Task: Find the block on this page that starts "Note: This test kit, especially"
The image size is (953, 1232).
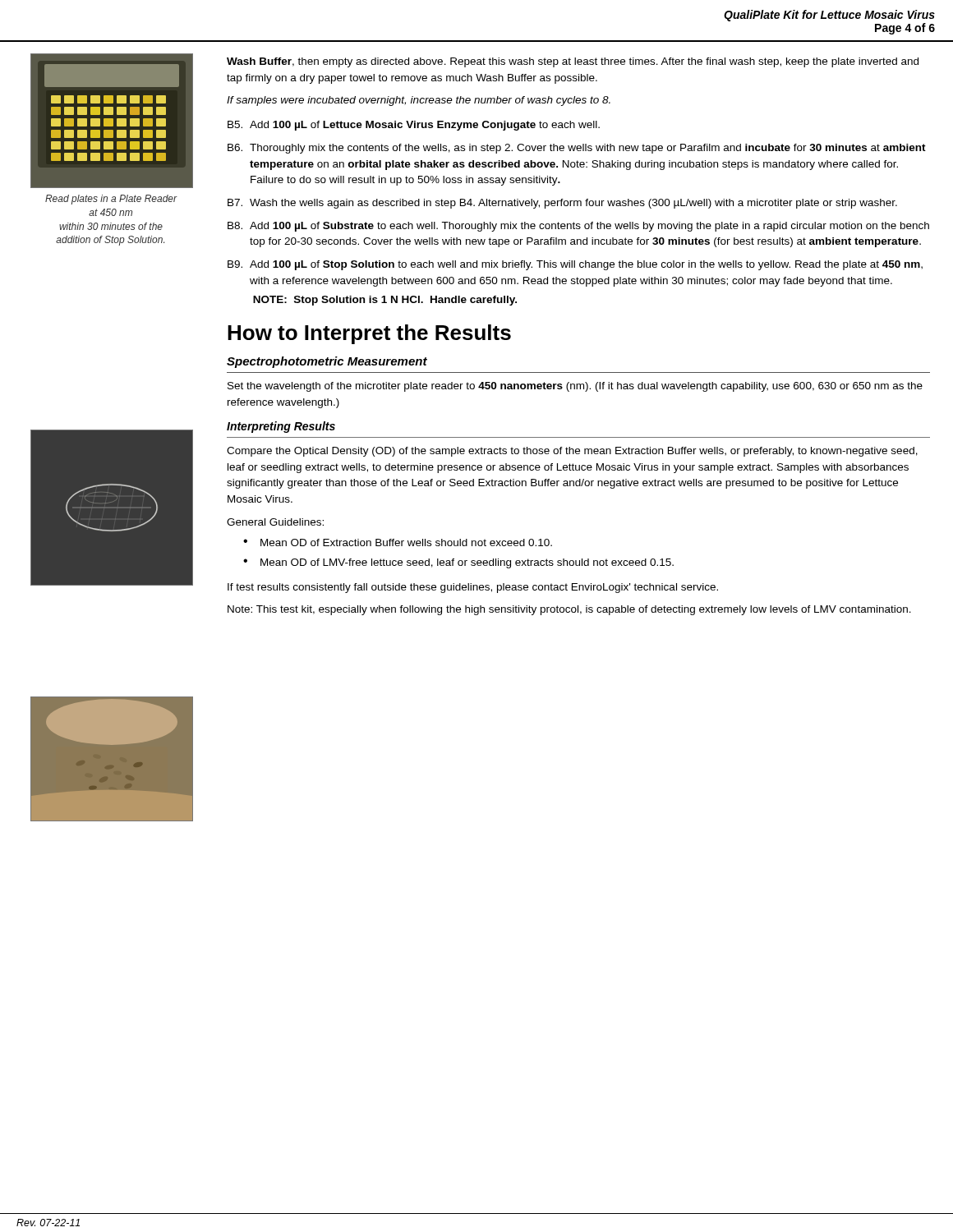Action: (569, 609)
